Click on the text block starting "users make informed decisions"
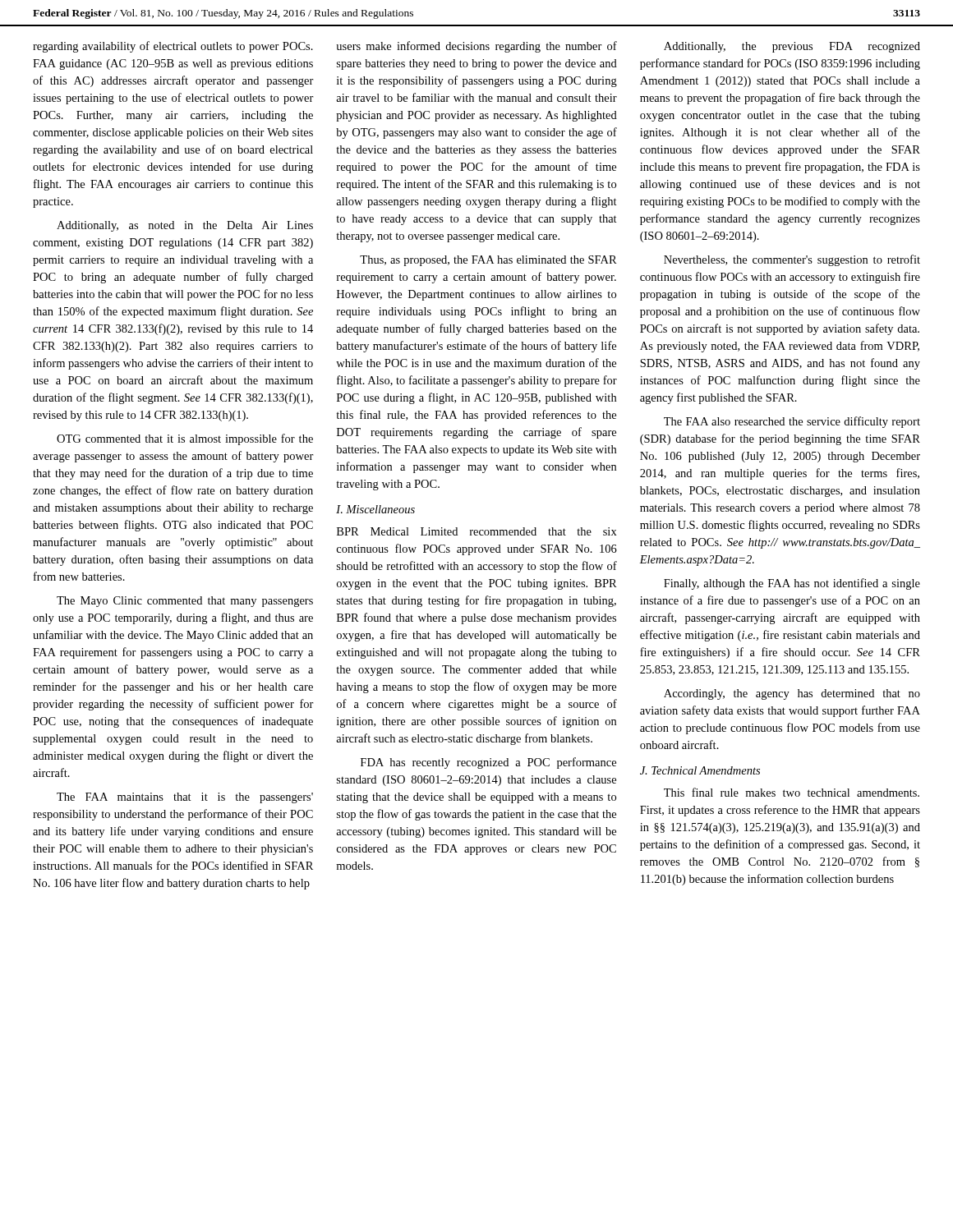Screen dimensions: 1232x953 coord(476,141)
